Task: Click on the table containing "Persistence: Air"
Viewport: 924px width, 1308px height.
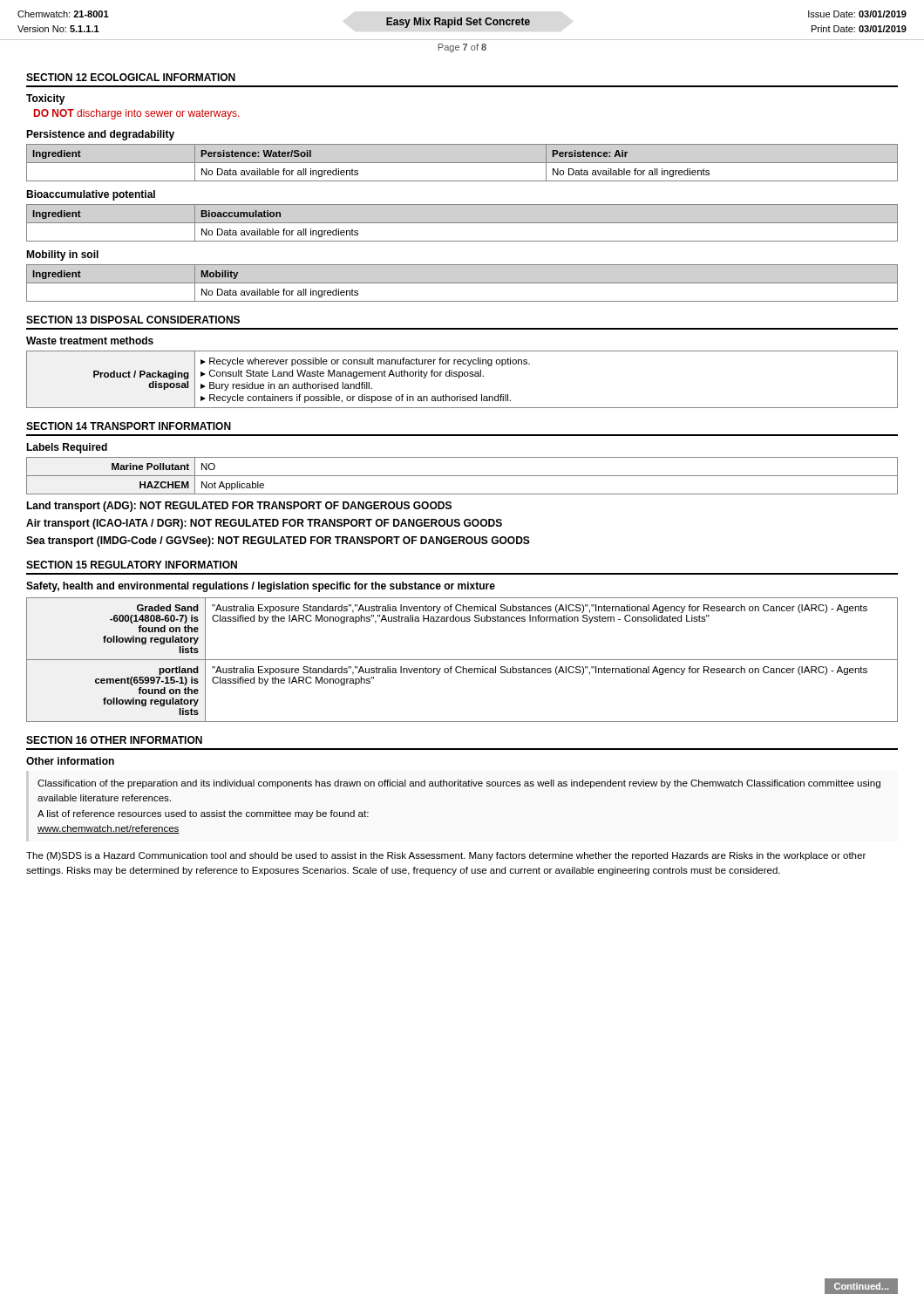Action: click(x=462, y=163)
